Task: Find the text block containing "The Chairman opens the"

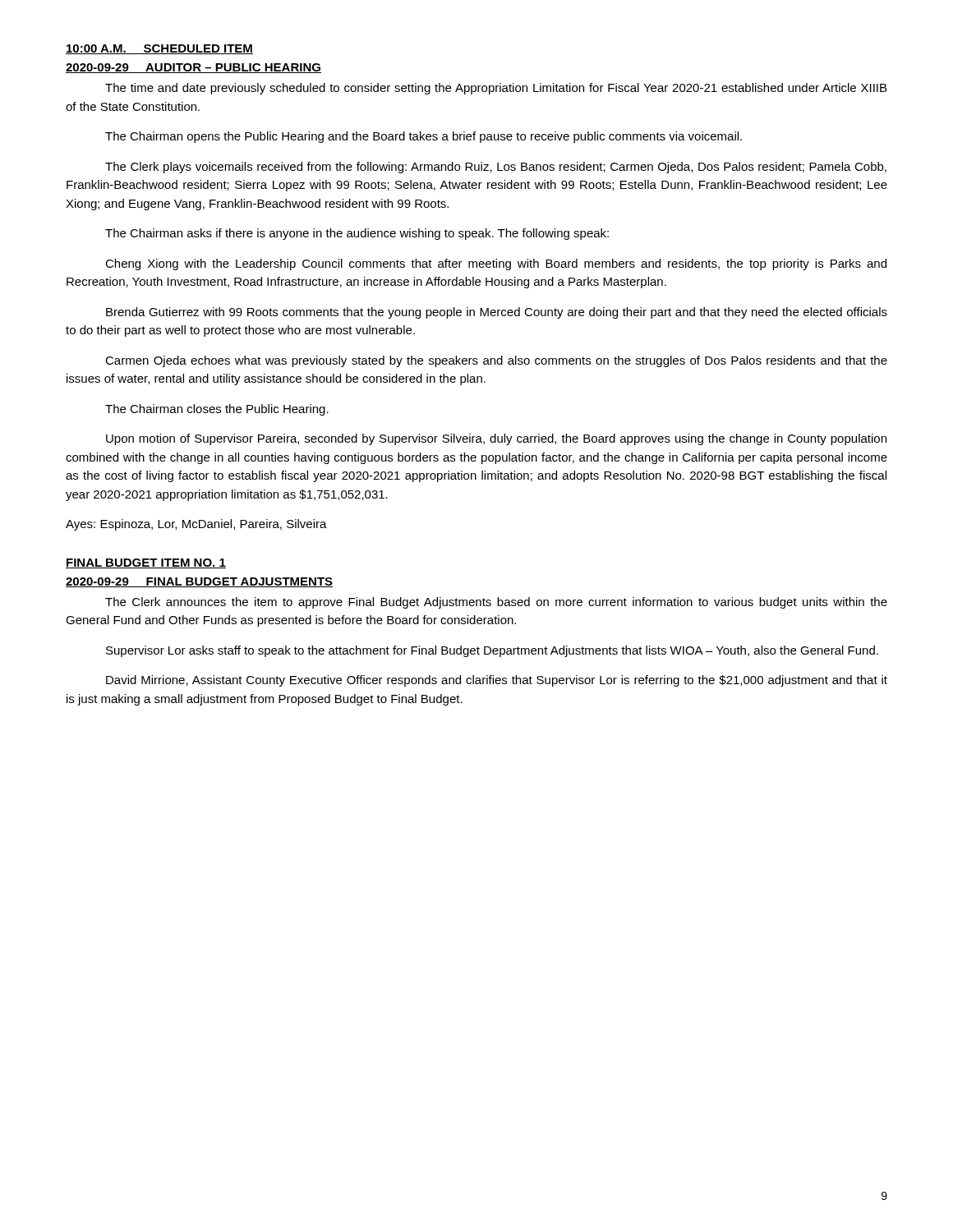Action: [x=424, y=136]
